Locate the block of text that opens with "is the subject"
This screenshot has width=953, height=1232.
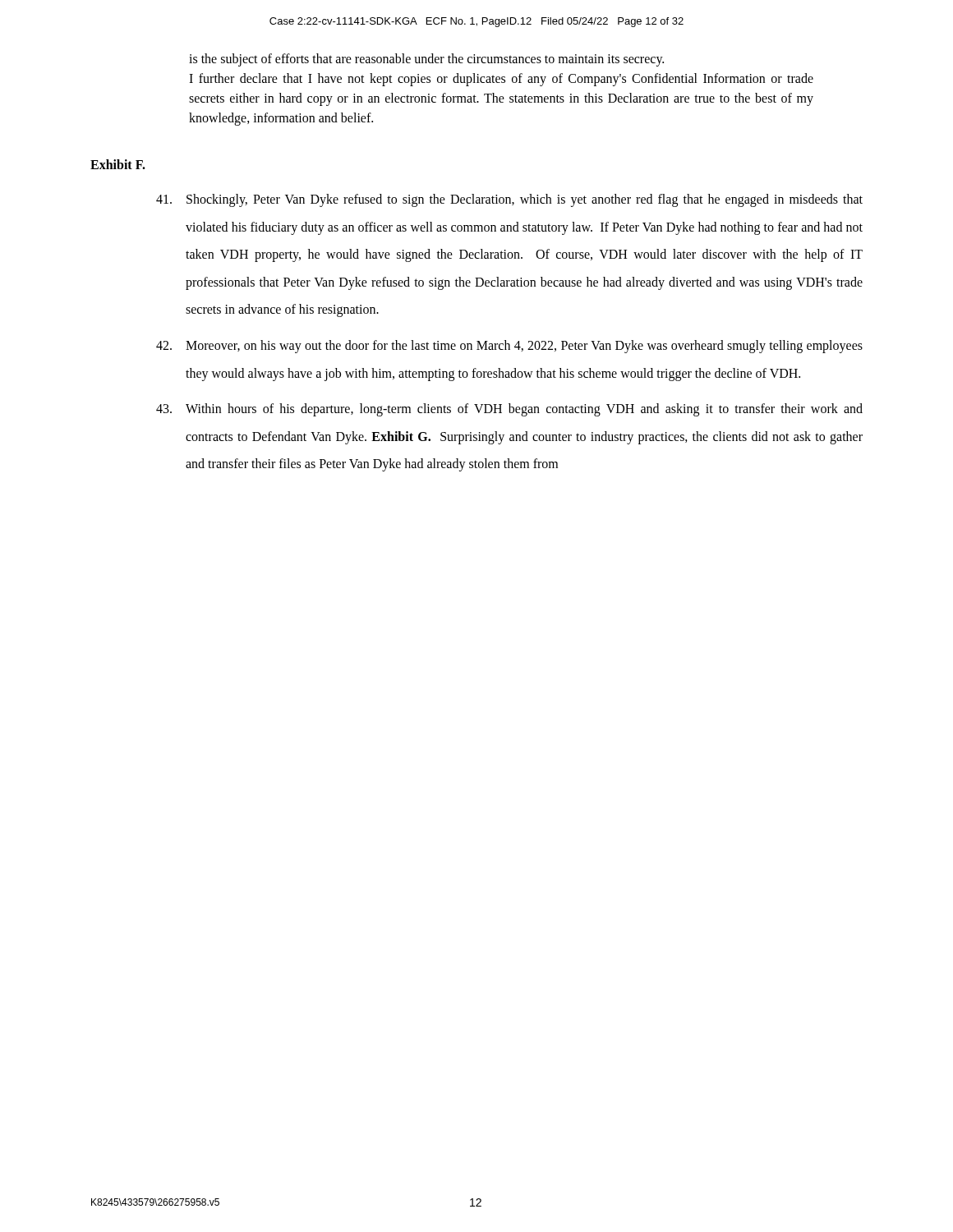pyautogui.click(x=501, y=88)
